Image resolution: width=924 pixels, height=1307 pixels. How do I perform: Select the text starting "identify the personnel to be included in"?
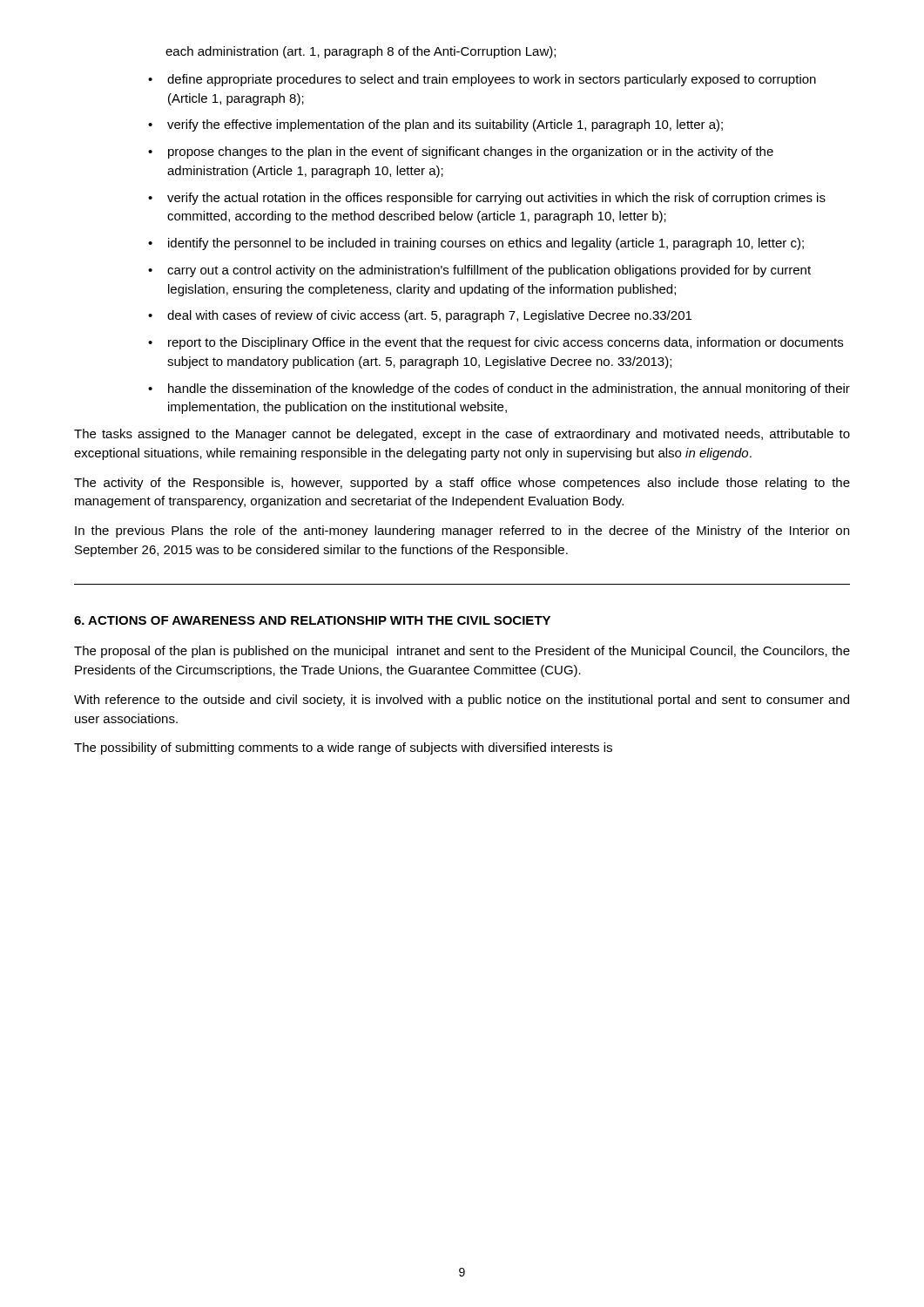click(486, 243)
